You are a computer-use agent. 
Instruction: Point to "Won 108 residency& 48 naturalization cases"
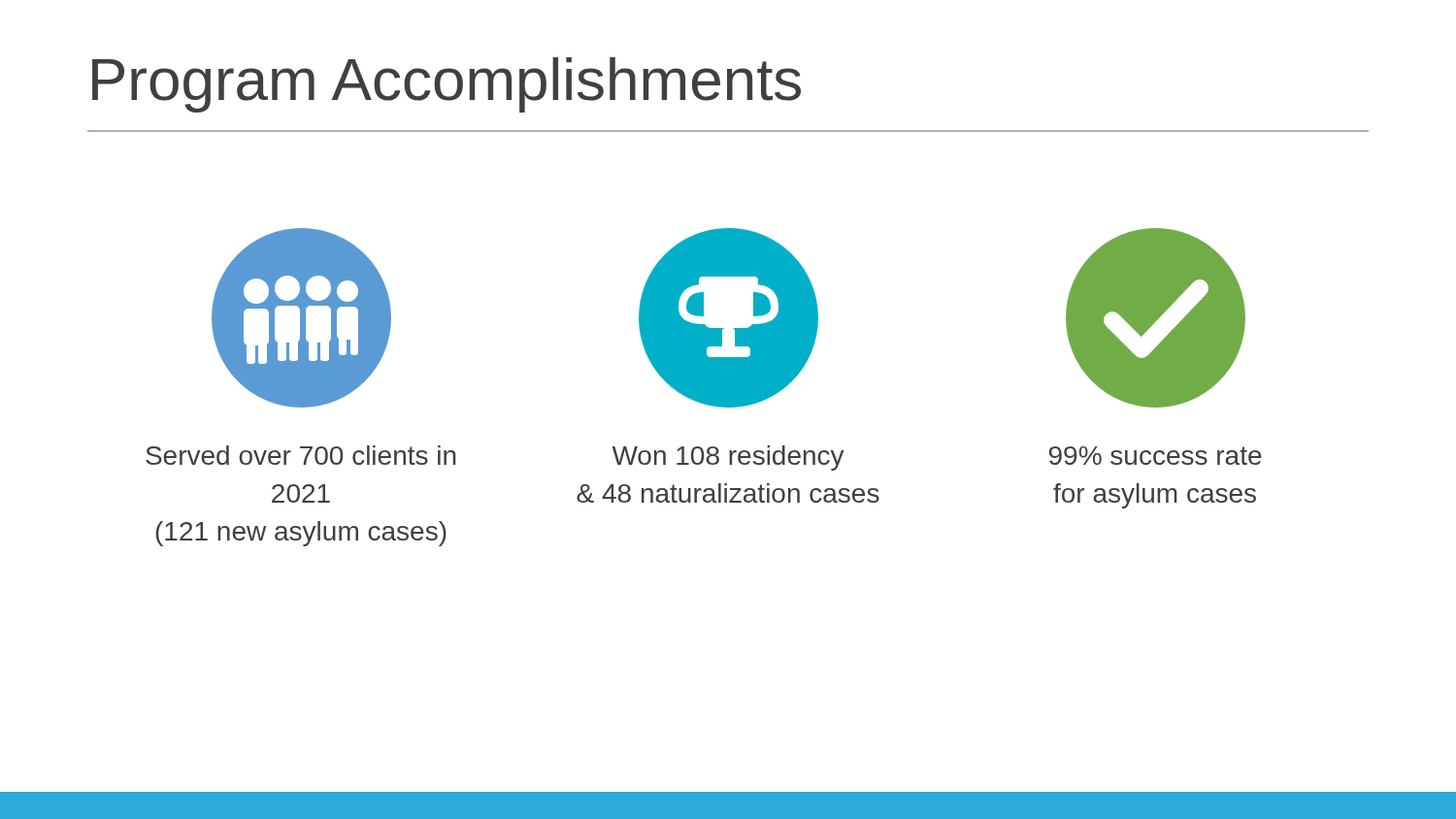coord(728,475)
